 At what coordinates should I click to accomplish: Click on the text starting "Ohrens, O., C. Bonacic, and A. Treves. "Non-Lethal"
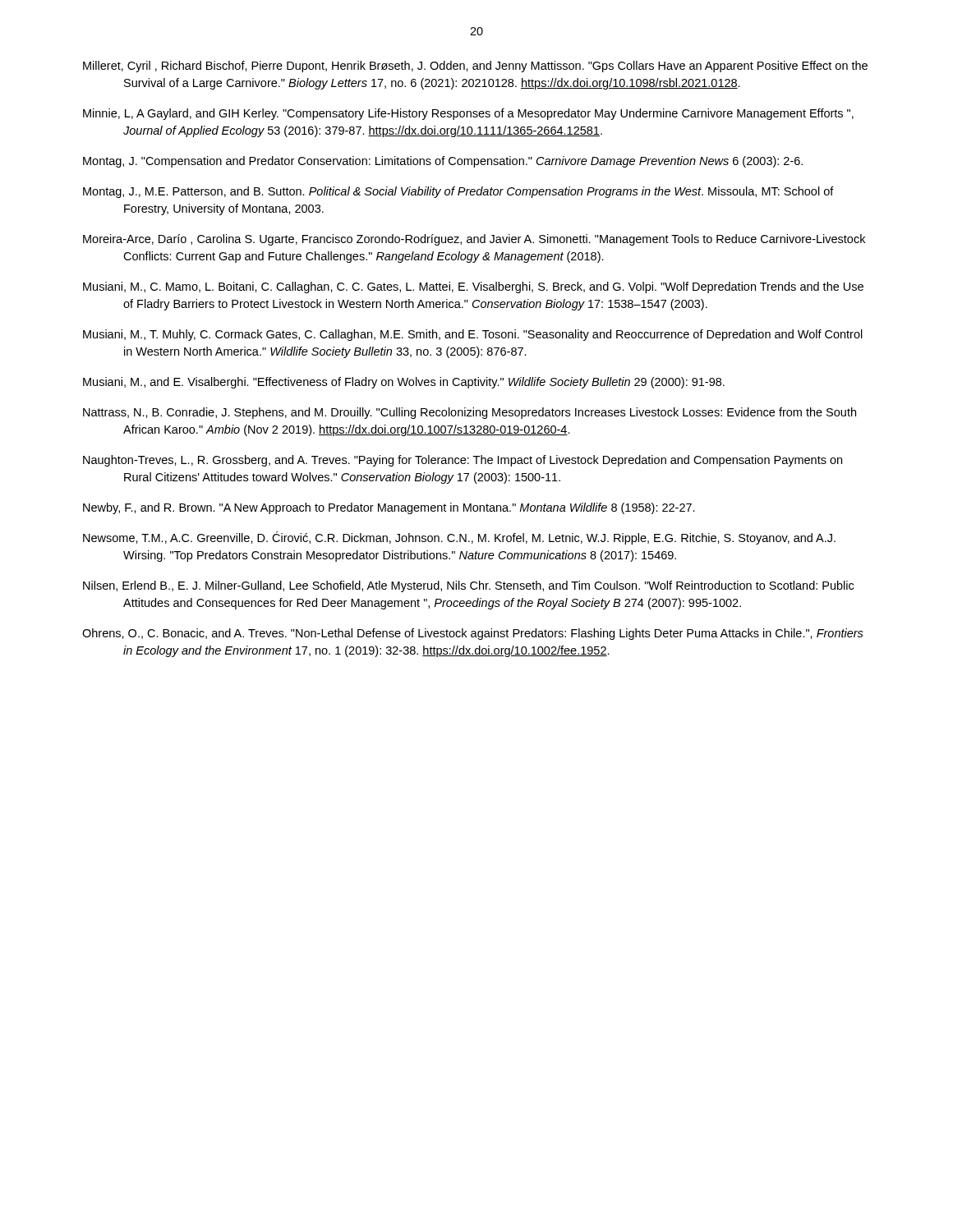pyautogui.click(x=473, y=642)
